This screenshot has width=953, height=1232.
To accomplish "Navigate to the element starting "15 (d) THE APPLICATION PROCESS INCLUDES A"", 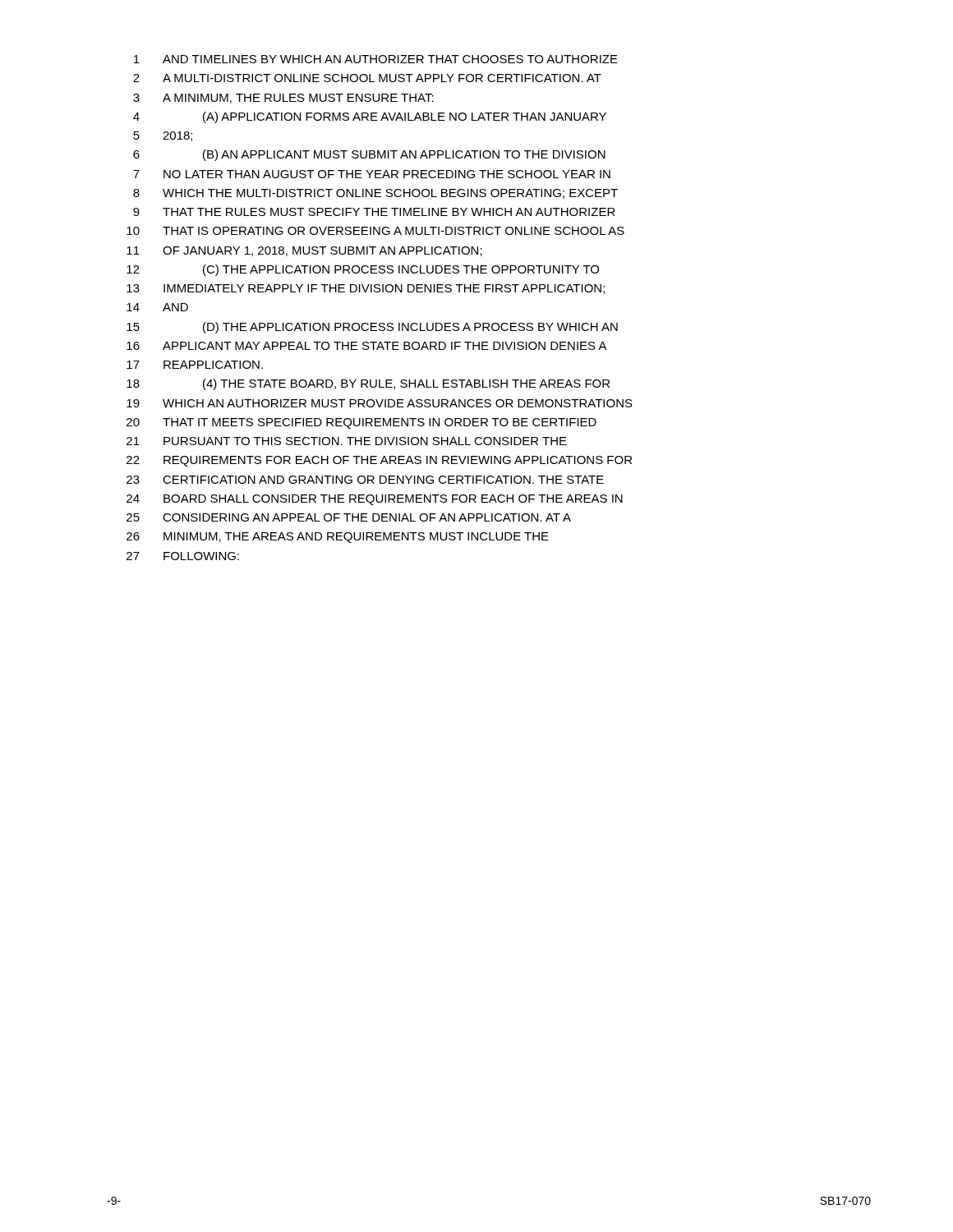I will 489,326.
